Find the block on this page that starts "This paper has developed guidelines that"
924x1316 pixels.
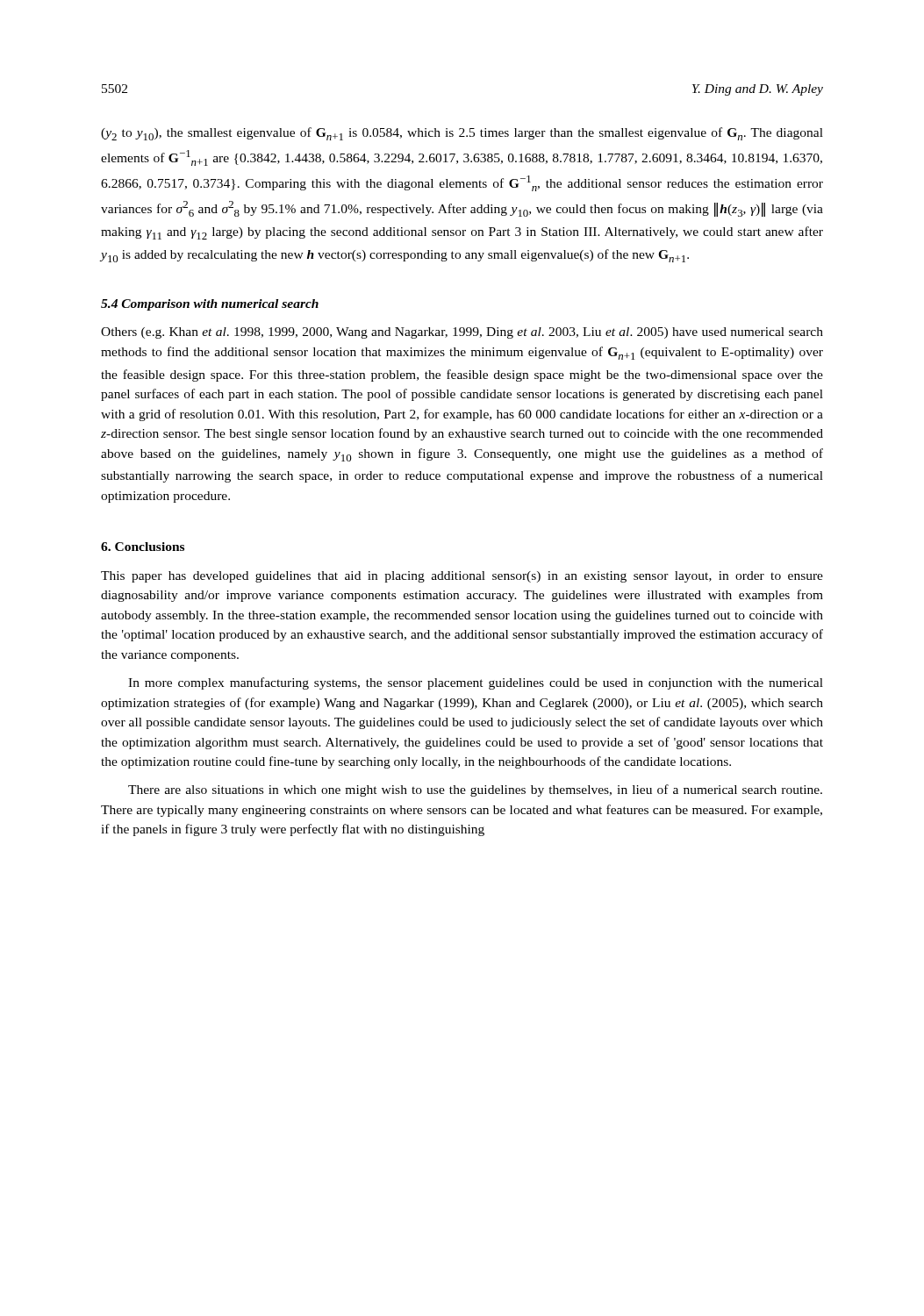(x=462, y=615)
